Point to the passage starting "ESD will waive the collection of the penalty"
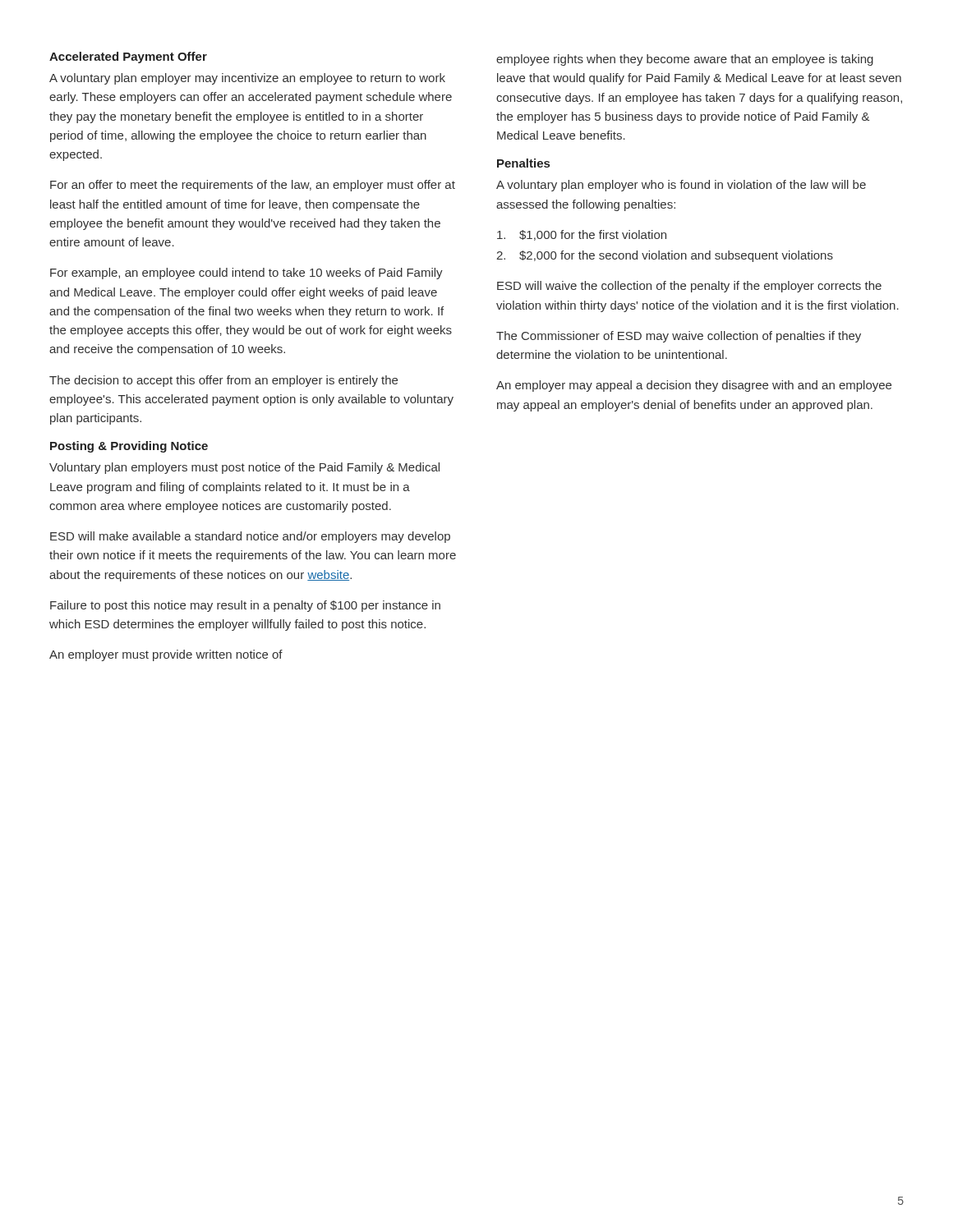 pos(698,295)
